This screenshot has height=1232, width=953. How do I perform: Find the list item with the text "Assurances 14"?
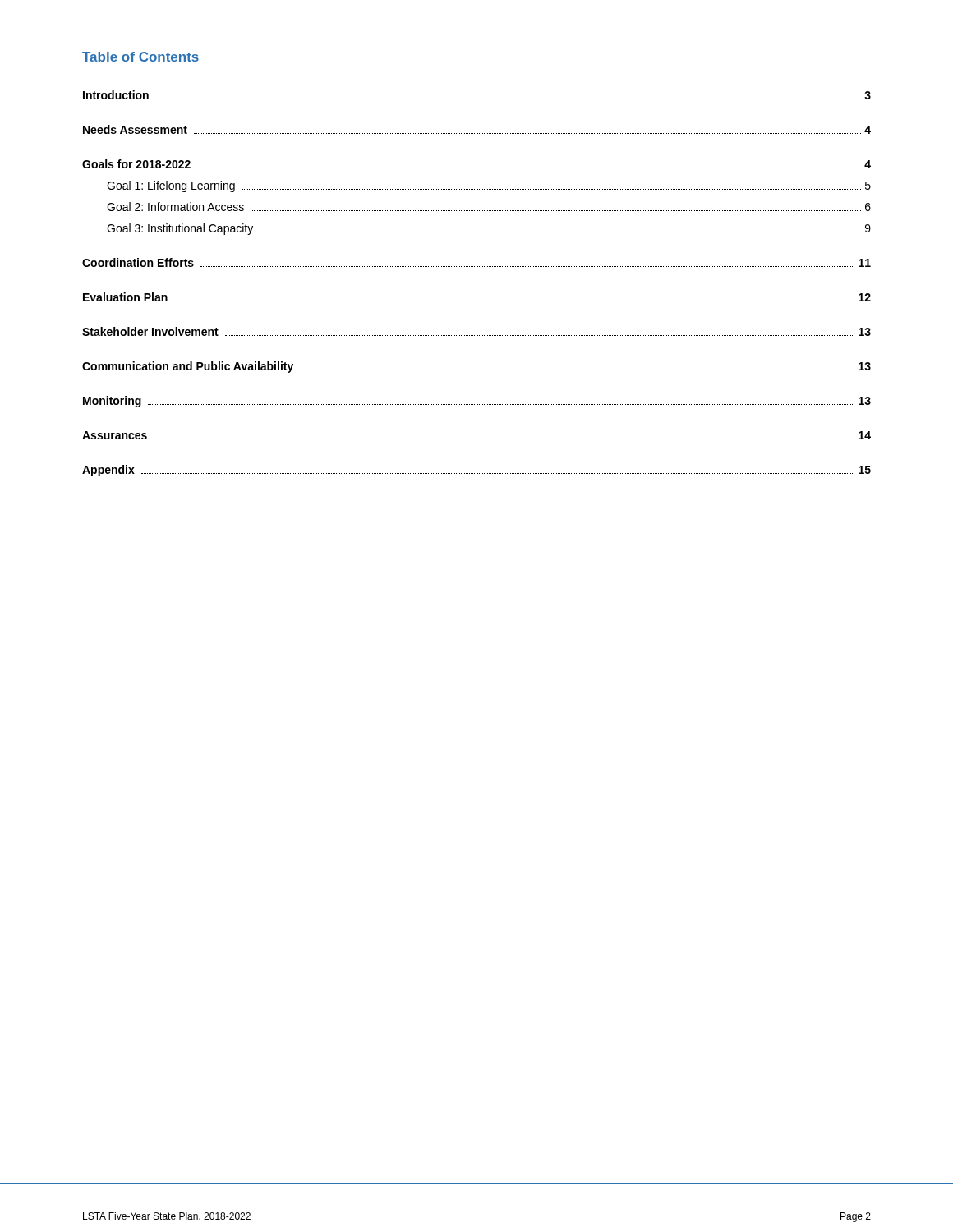tap(476, 435)
